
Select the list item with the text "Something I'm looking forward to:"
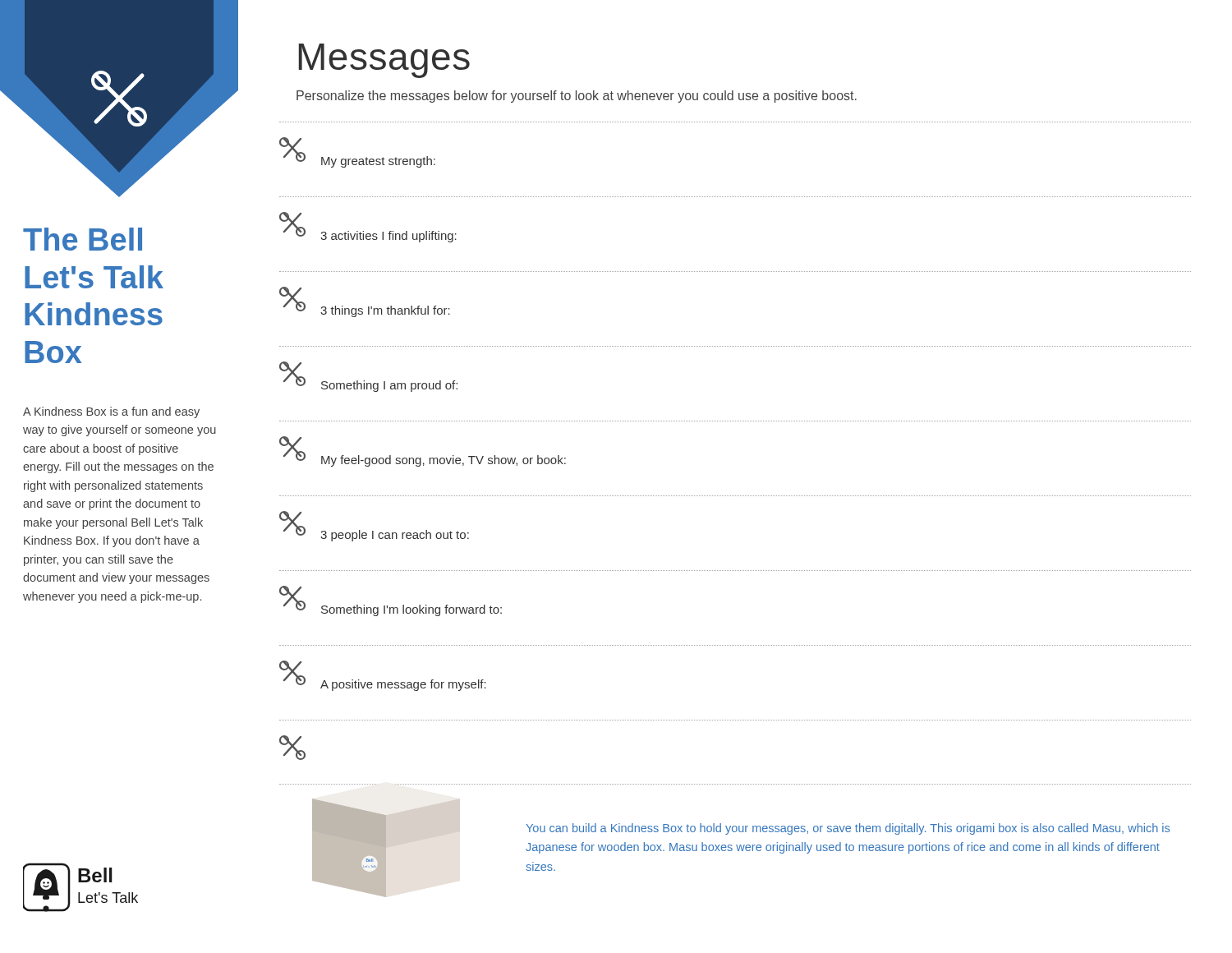391,599
